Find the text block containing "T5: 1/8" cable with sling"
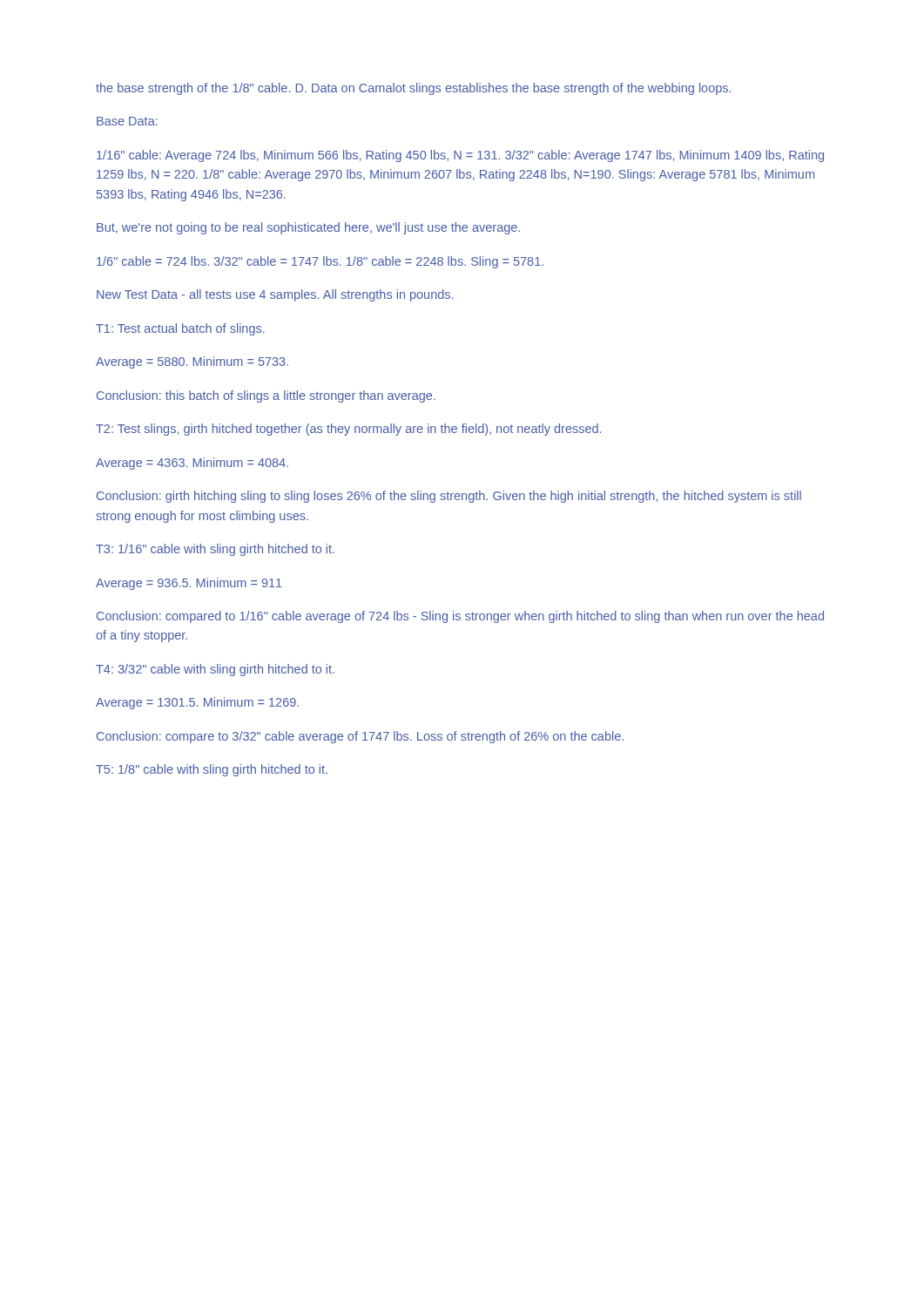 coord(212,770)
